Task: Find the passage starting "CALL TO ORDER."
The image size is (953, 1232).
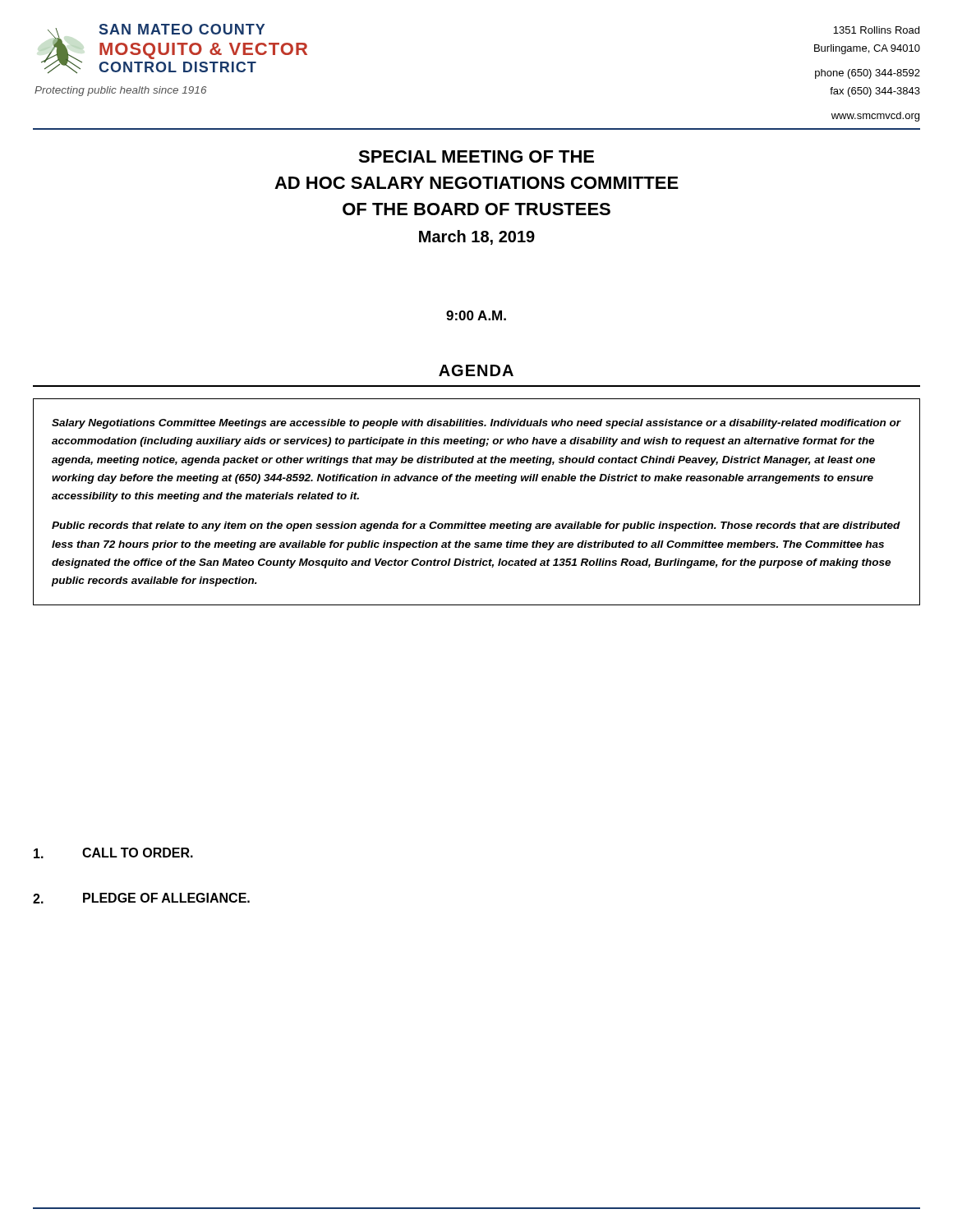Action: tap(113, 854)
